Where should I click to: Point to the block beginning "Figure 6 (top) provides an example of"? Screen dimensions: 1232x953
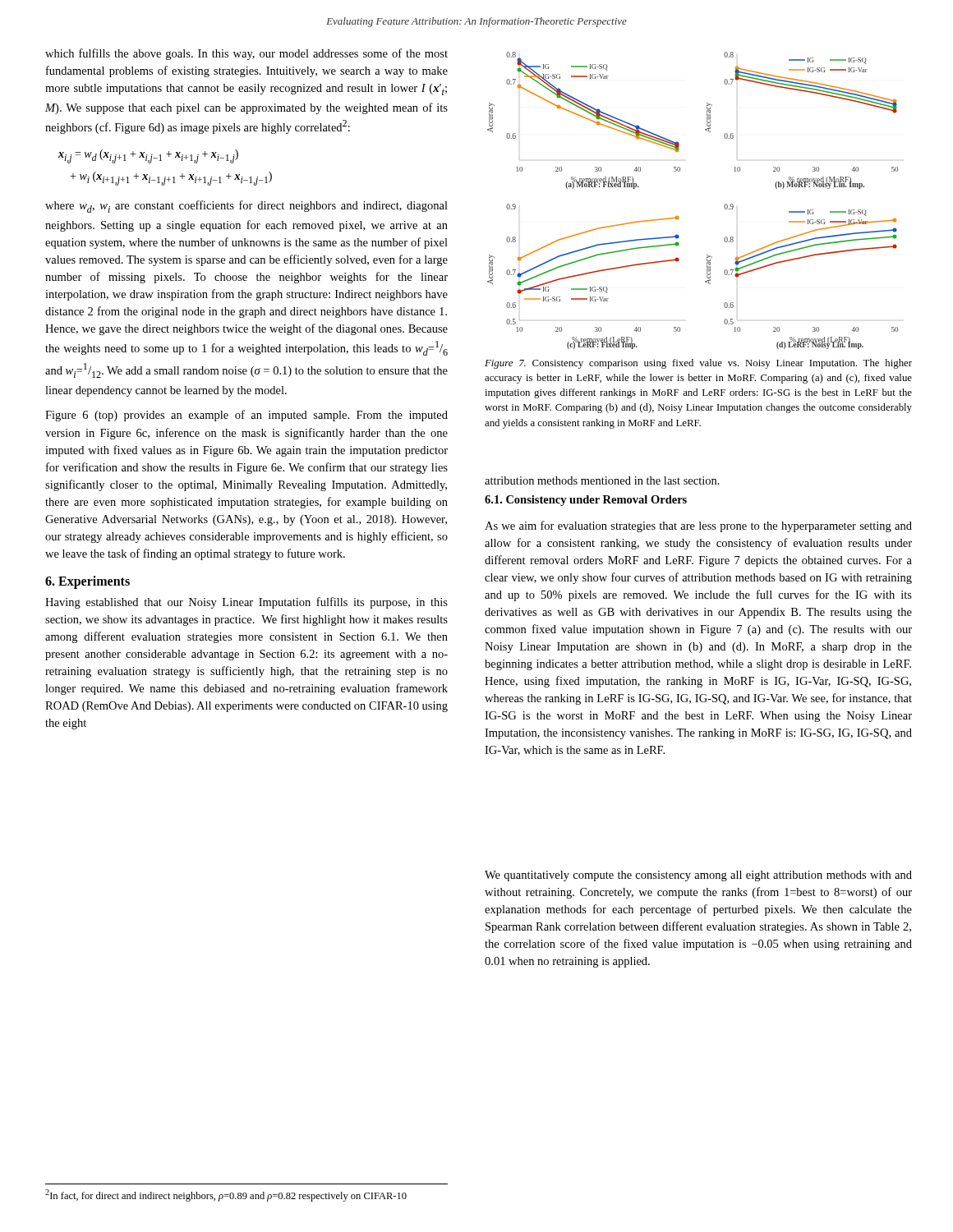pyautogui.click(x=246, y=484)
